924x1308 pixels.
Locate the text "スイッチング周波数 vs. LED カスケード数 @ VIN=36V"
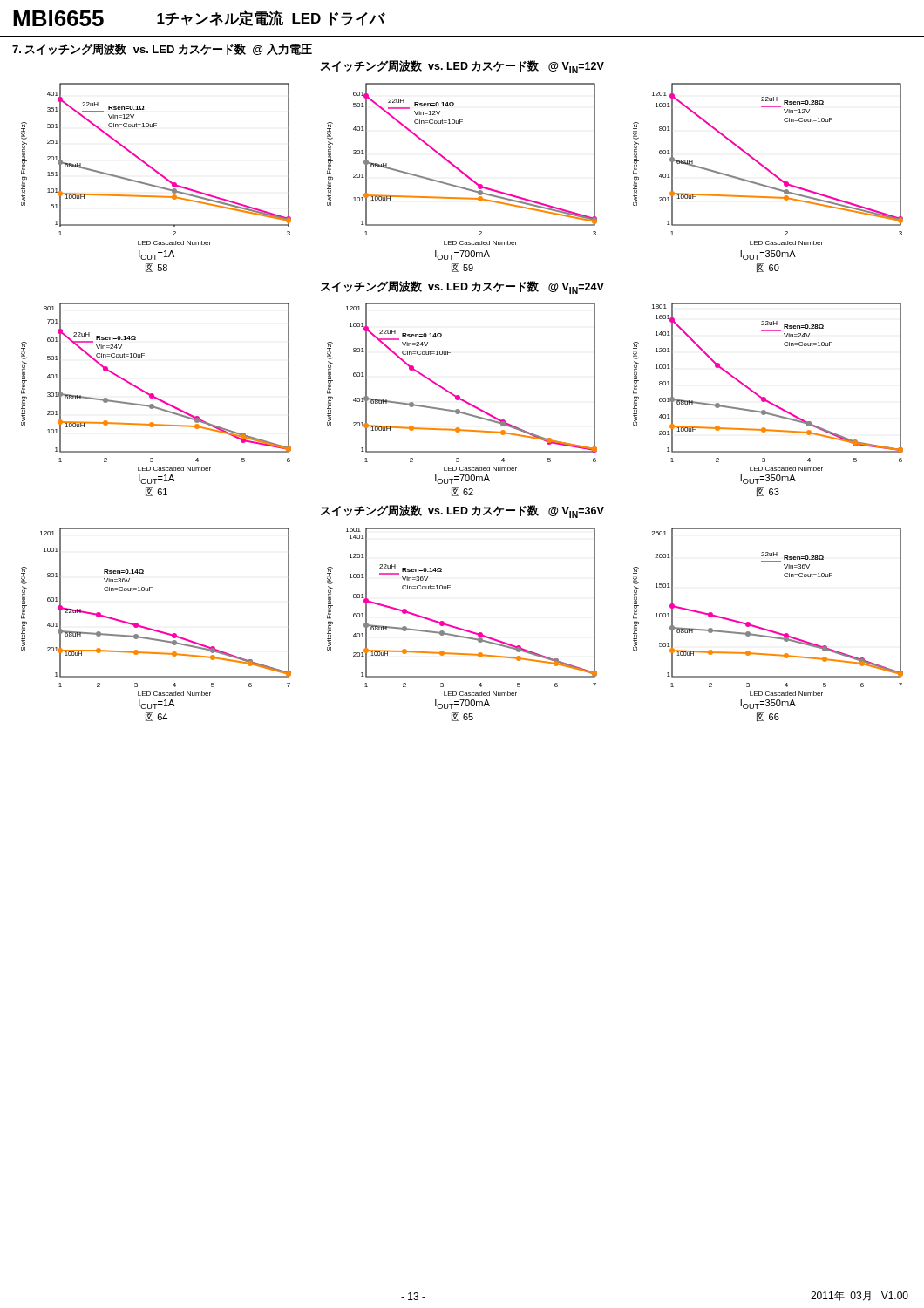click(x=462, y=512)
